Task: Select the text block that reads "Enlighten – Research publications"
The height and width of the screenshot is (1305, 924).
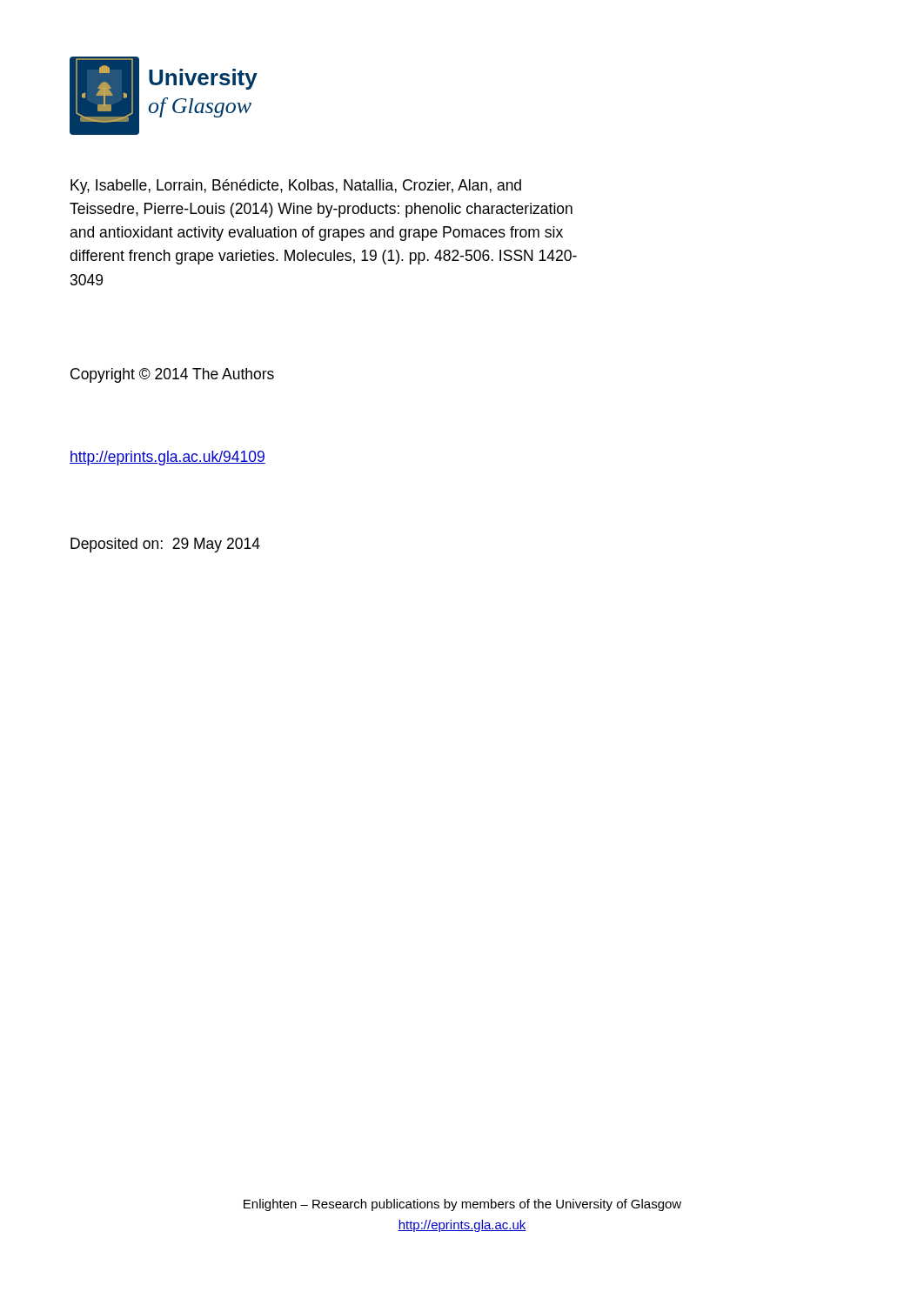Action: click(x=462, y=1214)
